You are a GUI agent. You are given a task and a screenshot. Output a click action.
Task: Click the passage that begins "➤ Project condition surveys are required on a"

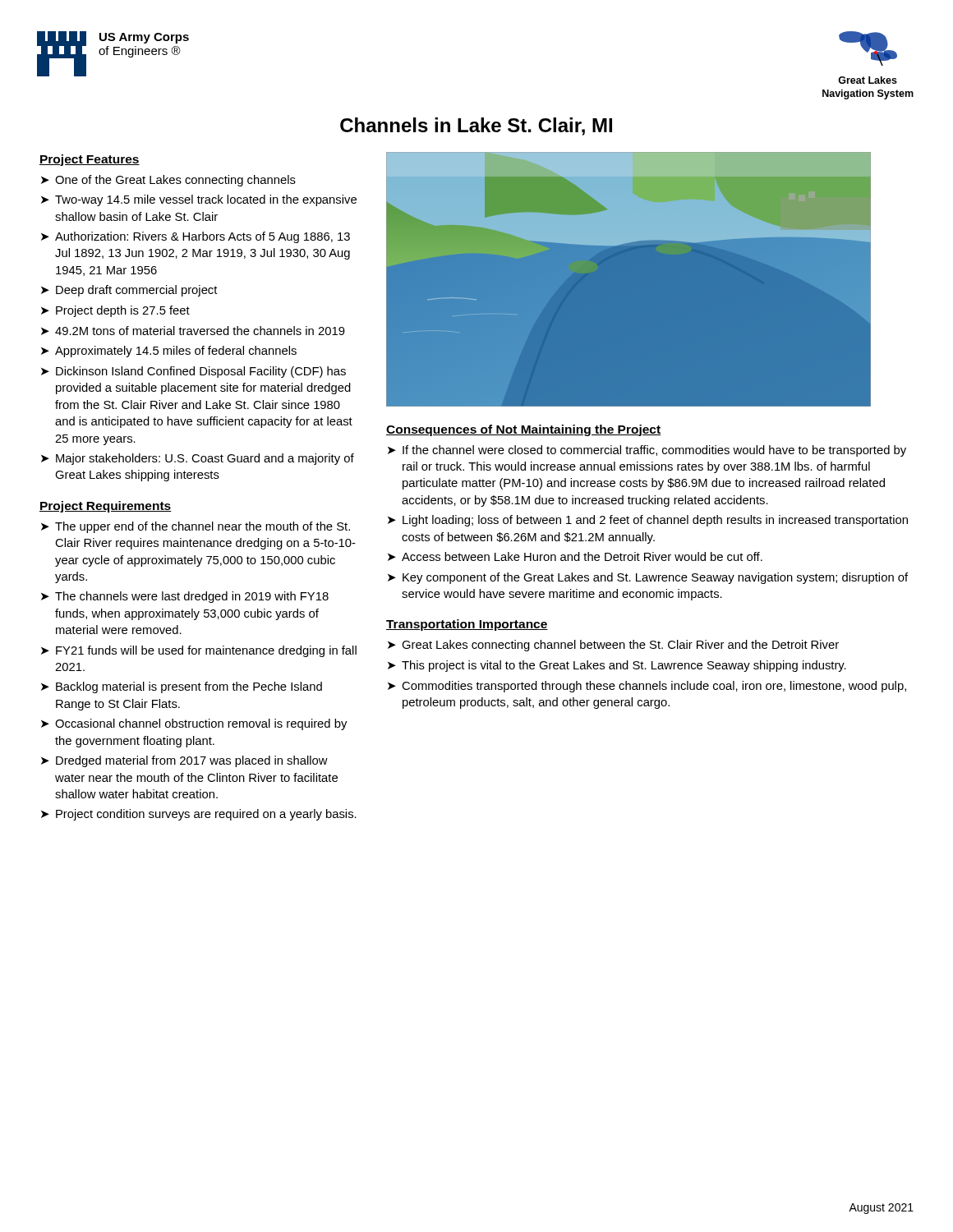[200, 814]
